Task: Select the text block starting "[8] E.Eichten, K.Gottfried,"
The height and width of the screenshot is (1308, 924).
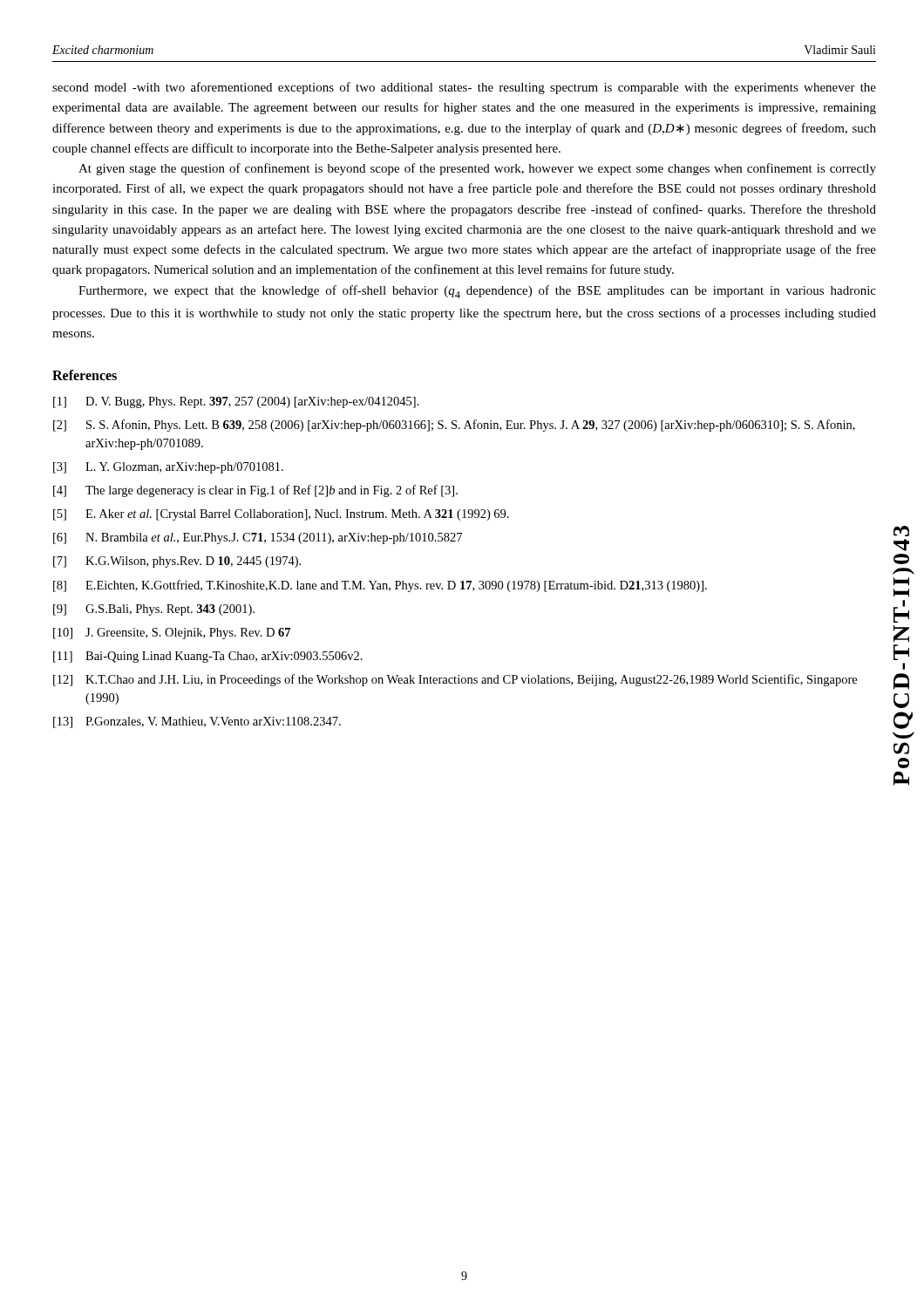Action: click(464, 585)
